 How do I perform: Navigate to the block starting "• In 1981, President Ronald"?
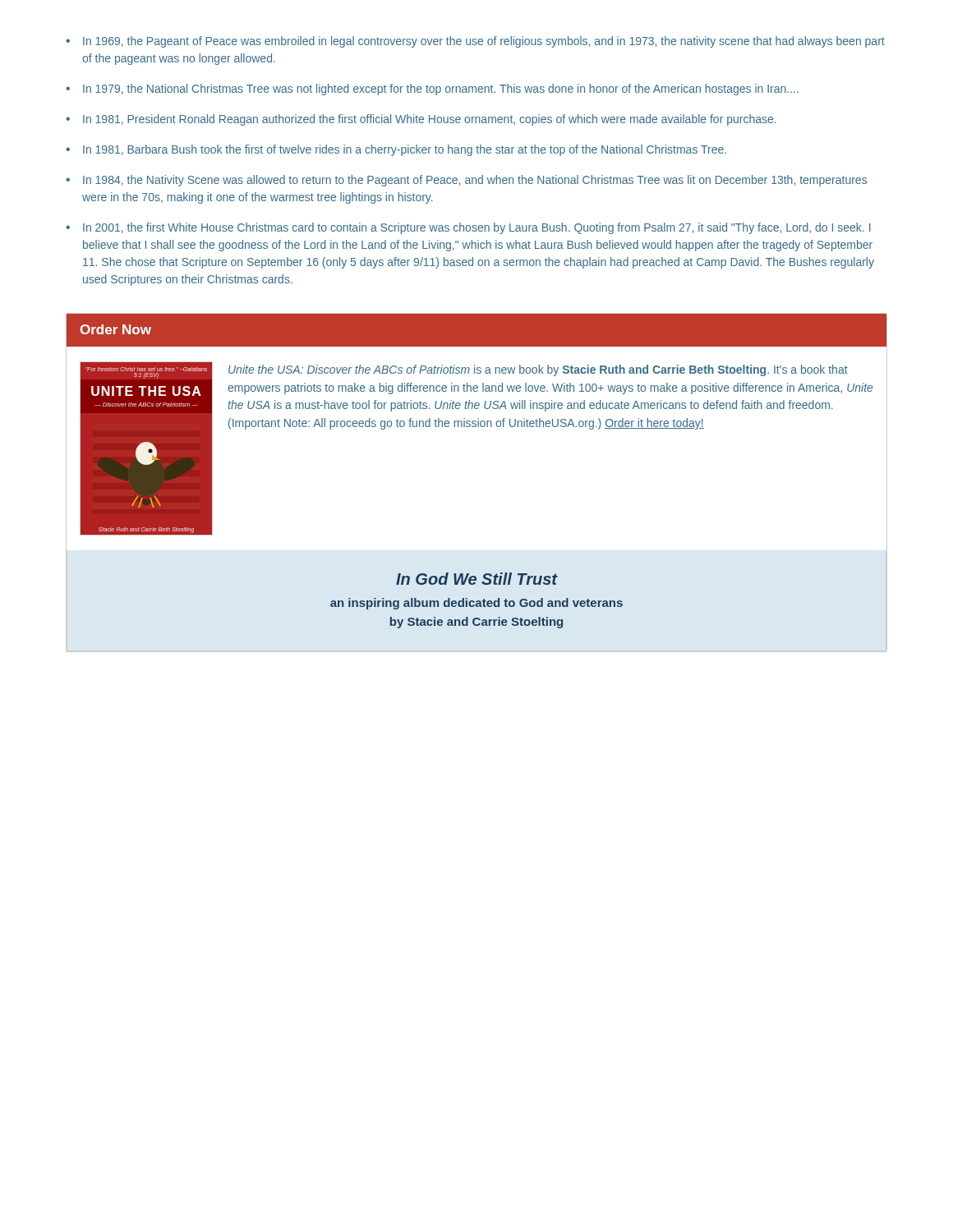(476, 120)
